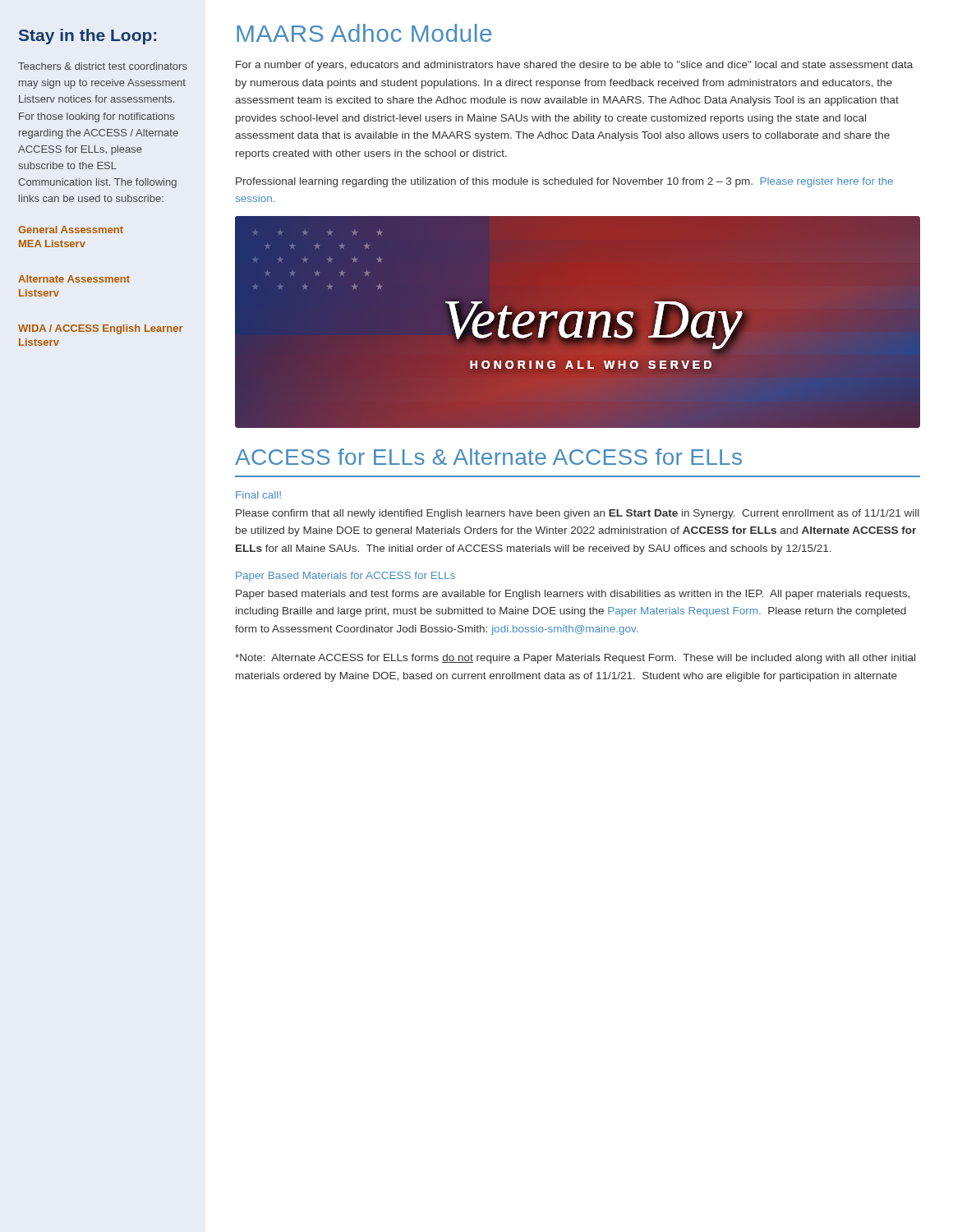Locate the element starting "Paper based materials"
The height and width of the screenshot is (1232, 953).
[x=573, y=611]
